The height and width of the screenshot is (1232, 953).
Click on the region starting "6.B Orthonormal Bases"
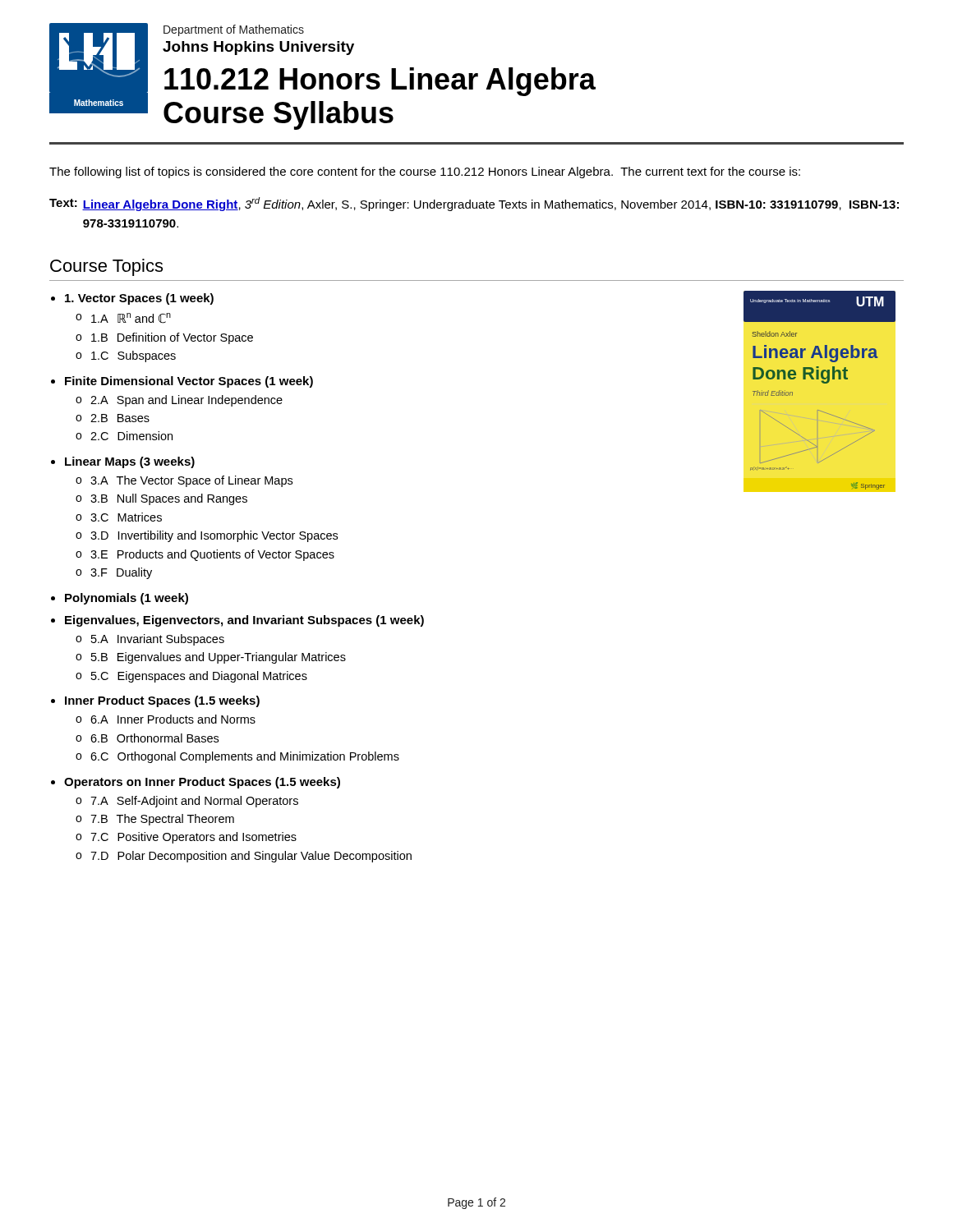tap(155, 738)
